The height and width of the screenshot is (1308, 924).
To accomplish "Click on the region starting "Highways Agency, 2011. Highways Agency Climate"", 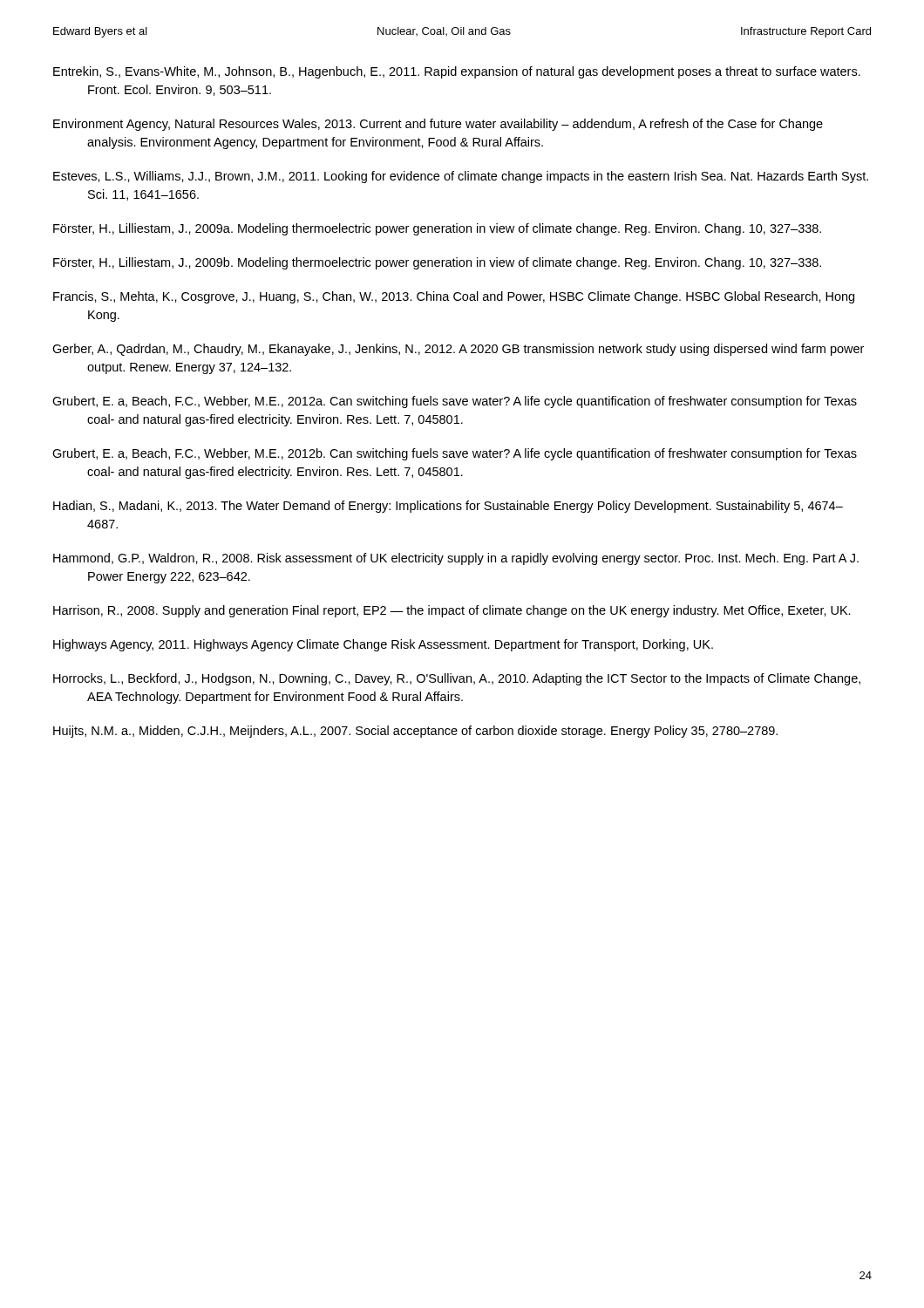I will 383,645.
